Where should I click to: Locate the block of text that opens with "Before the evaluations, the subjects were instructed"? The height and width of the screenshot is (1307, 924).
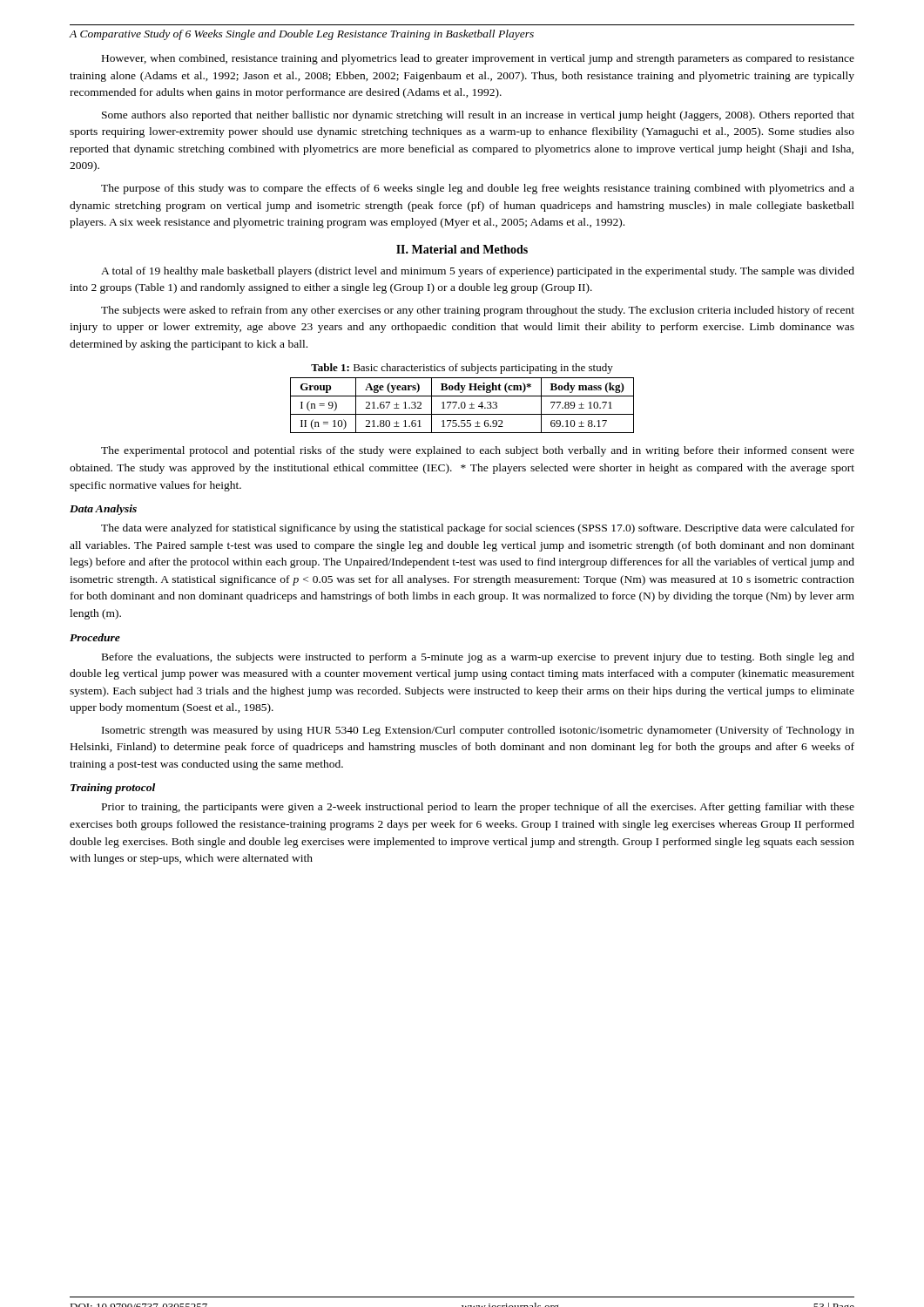tap(478, 658)
